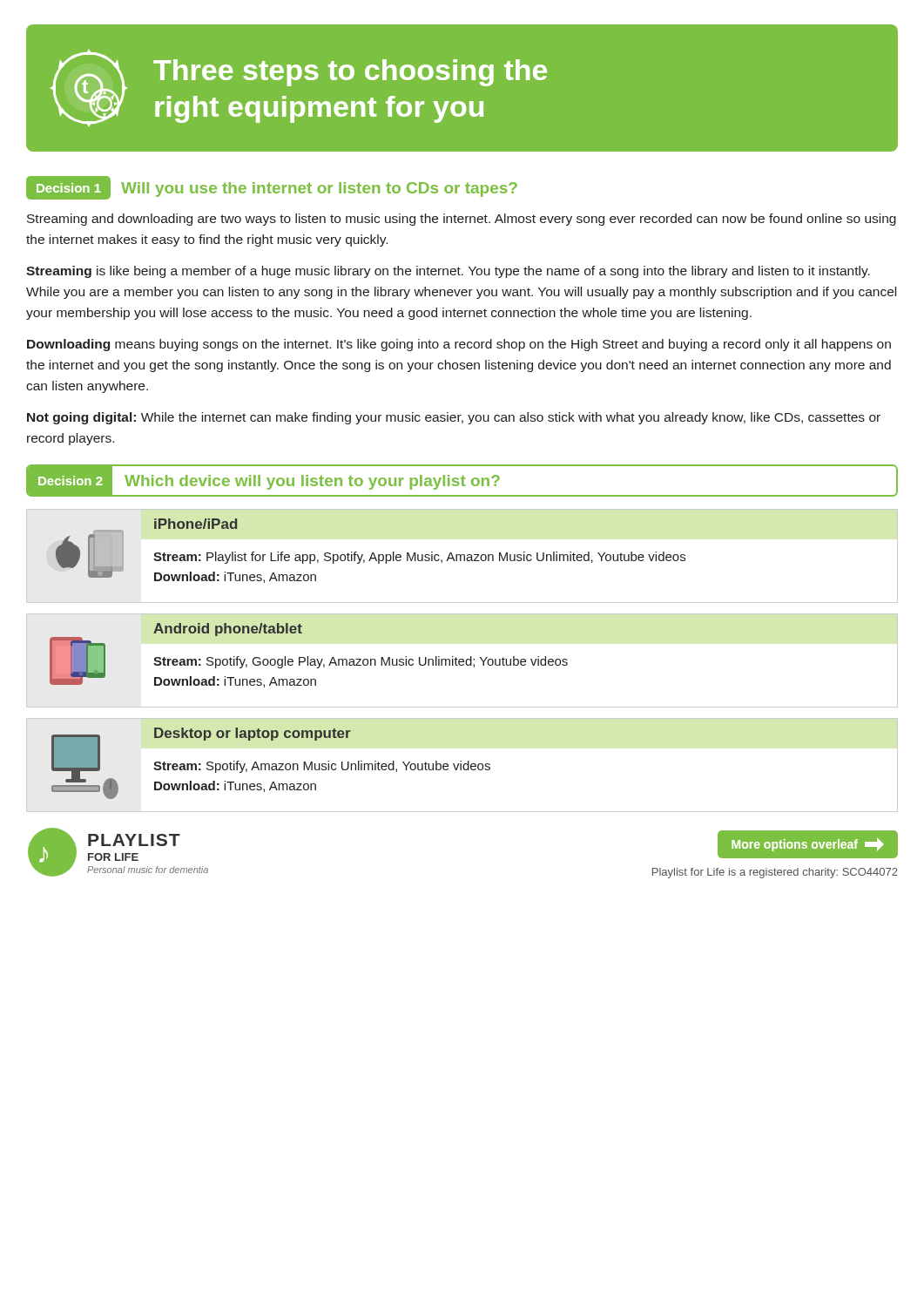Point to the block beginning "Downloading means buying"

pos(459,365)
